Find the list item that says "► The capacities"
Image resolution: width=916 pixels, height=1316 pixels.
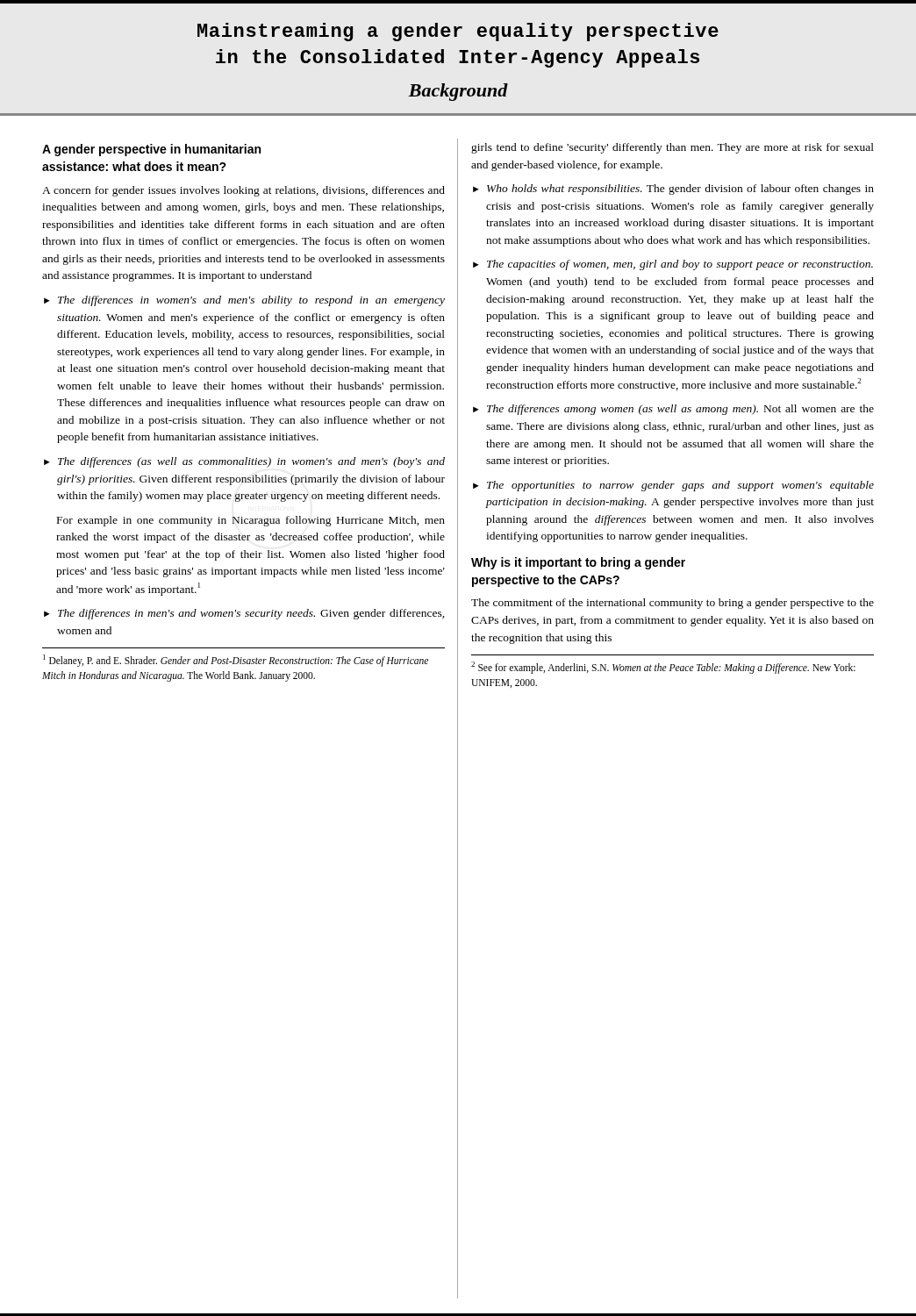click(x=673, y=324)
